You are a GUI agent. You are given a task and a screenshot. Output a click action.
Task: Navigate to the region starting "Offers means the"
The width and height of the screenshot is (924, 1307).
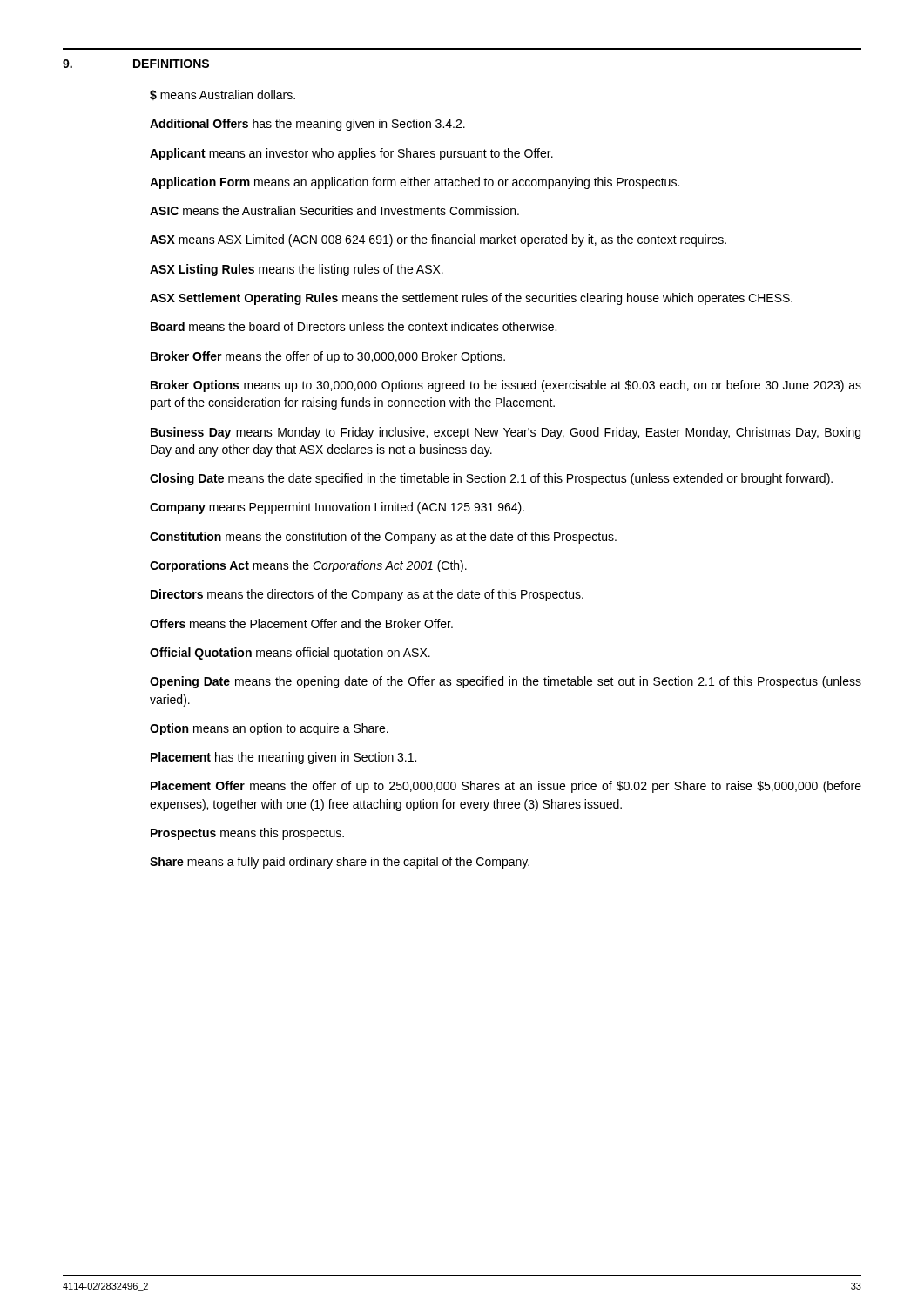302,624
